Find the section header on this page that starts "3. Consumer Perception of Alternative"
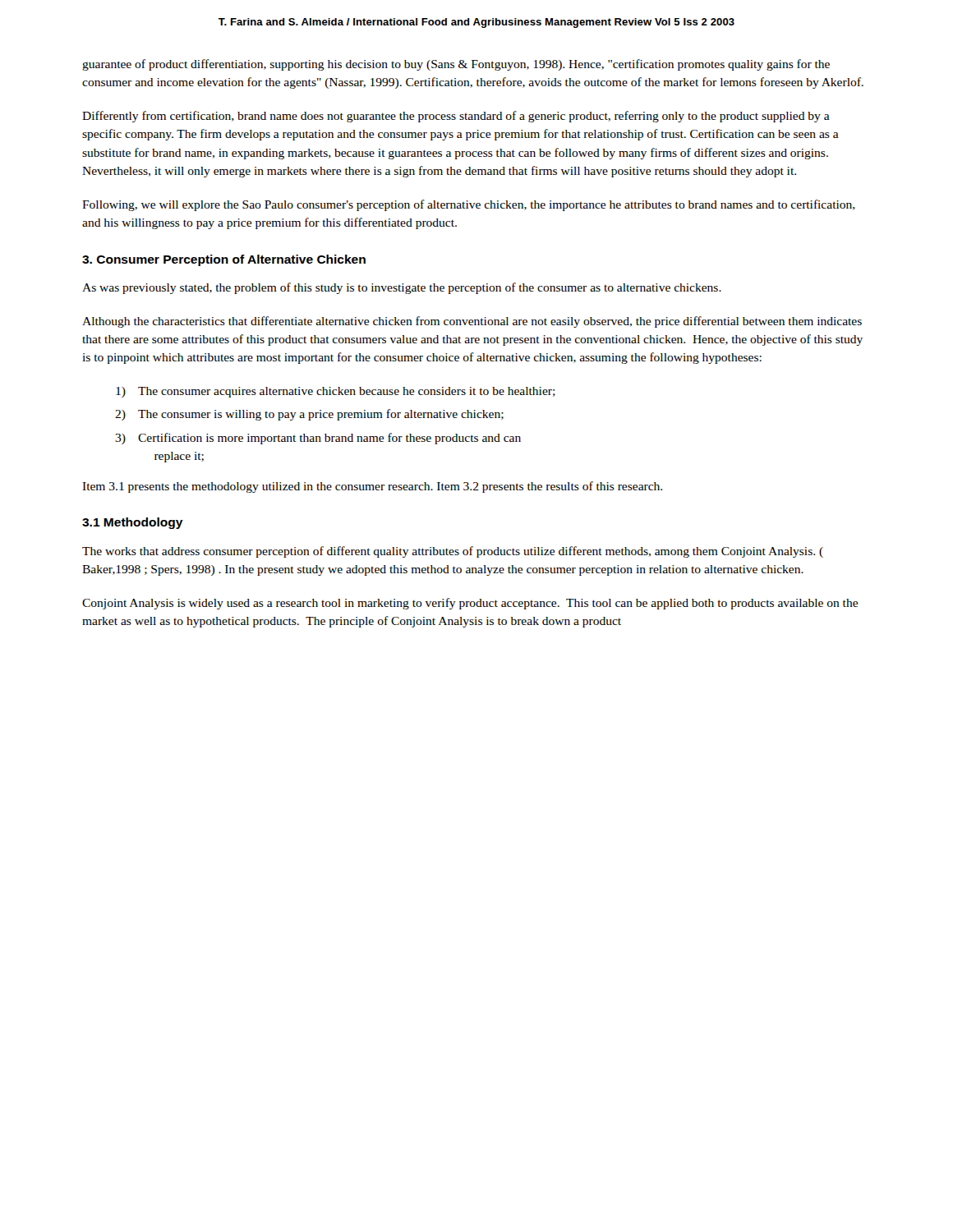The height and width of the screenshot is (1232, 953). coord(224,259)
